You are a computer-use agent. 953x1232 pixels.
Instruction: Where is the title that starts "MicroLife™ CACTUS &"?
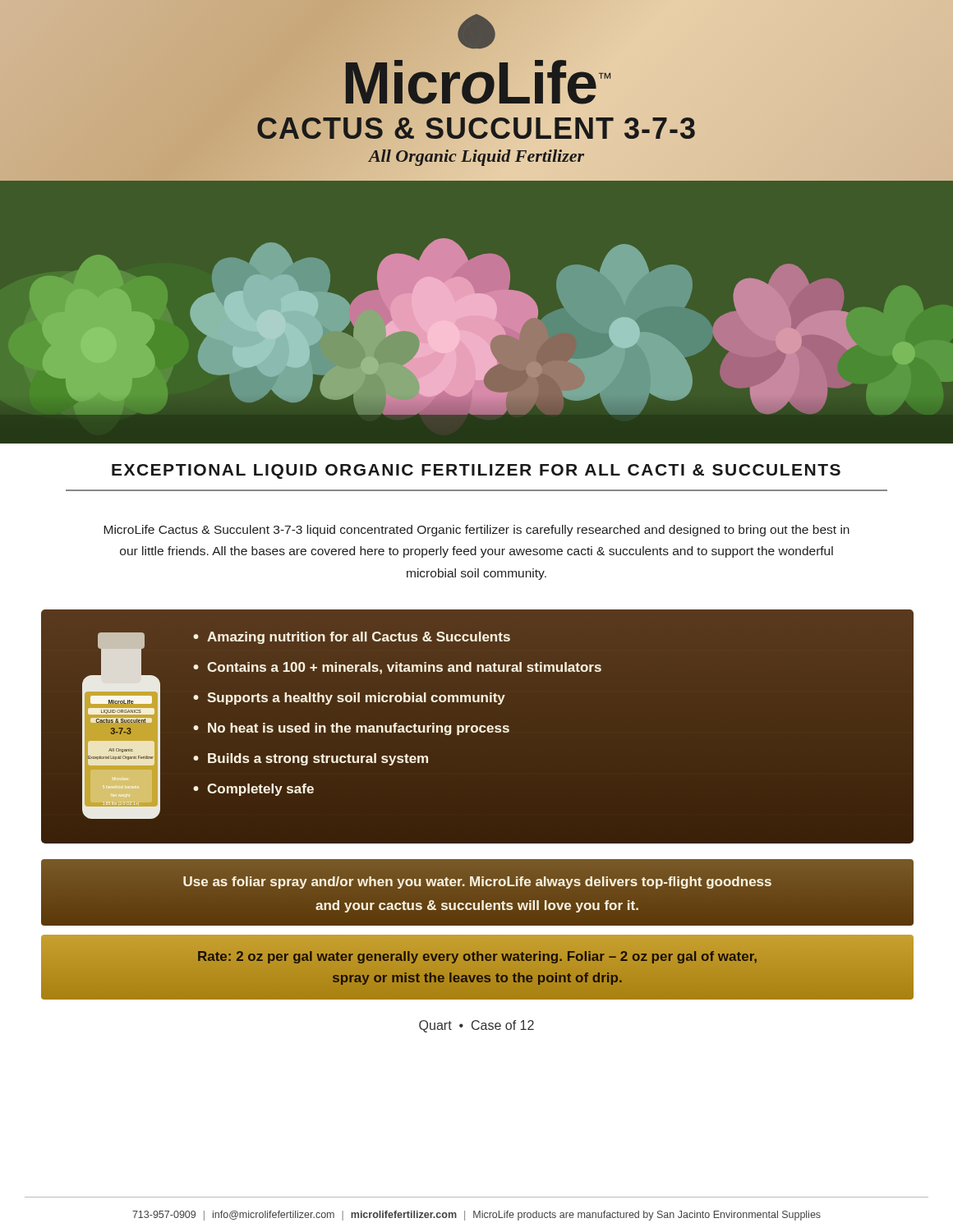point(476,89)
